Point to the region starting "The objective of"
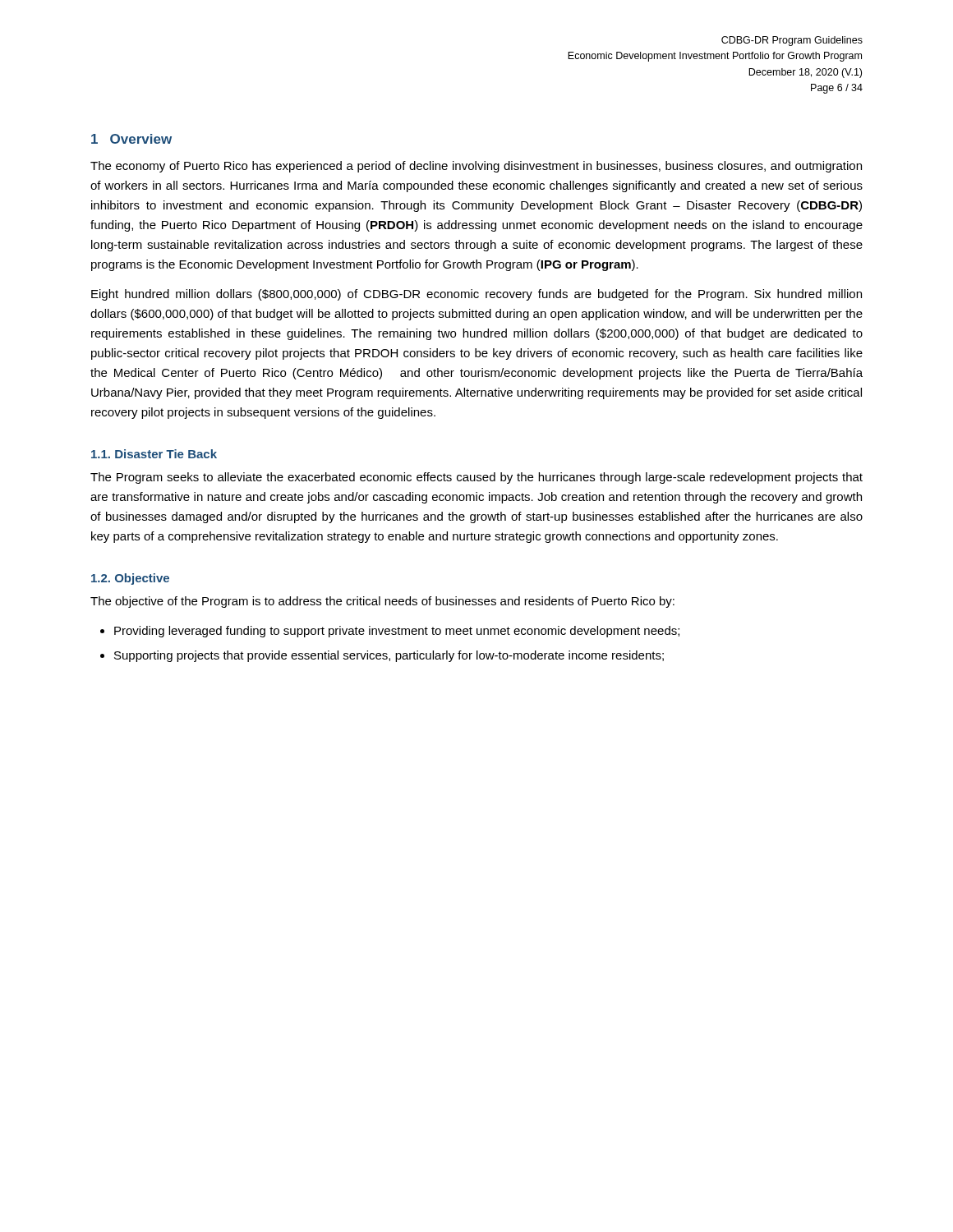Viewport: 953px width, 1232px height. click(x=383, y=601)
